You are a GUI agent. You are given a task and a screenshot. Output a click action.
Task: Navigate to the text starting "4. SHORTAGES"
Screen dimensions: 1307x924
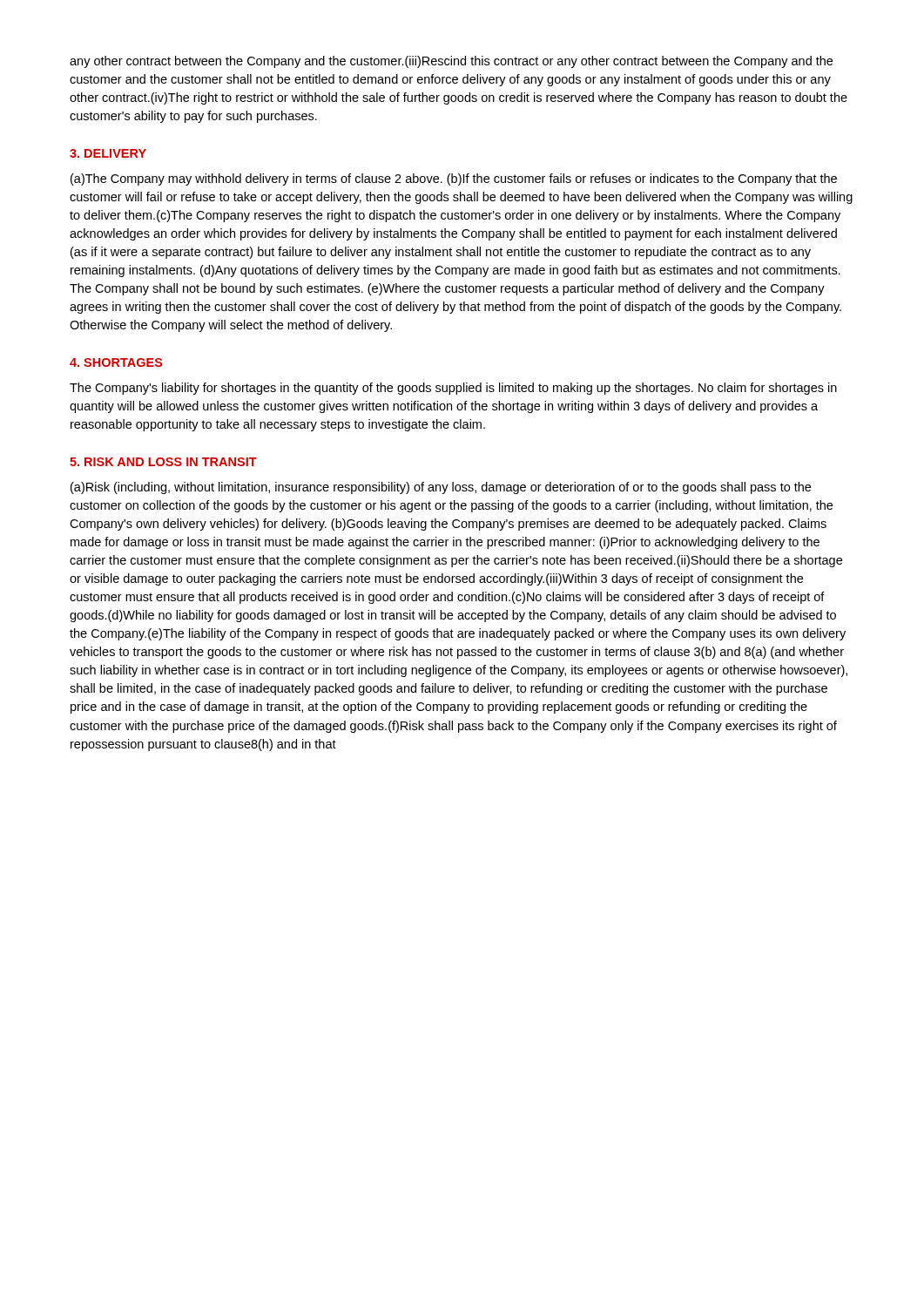[116, 363]
